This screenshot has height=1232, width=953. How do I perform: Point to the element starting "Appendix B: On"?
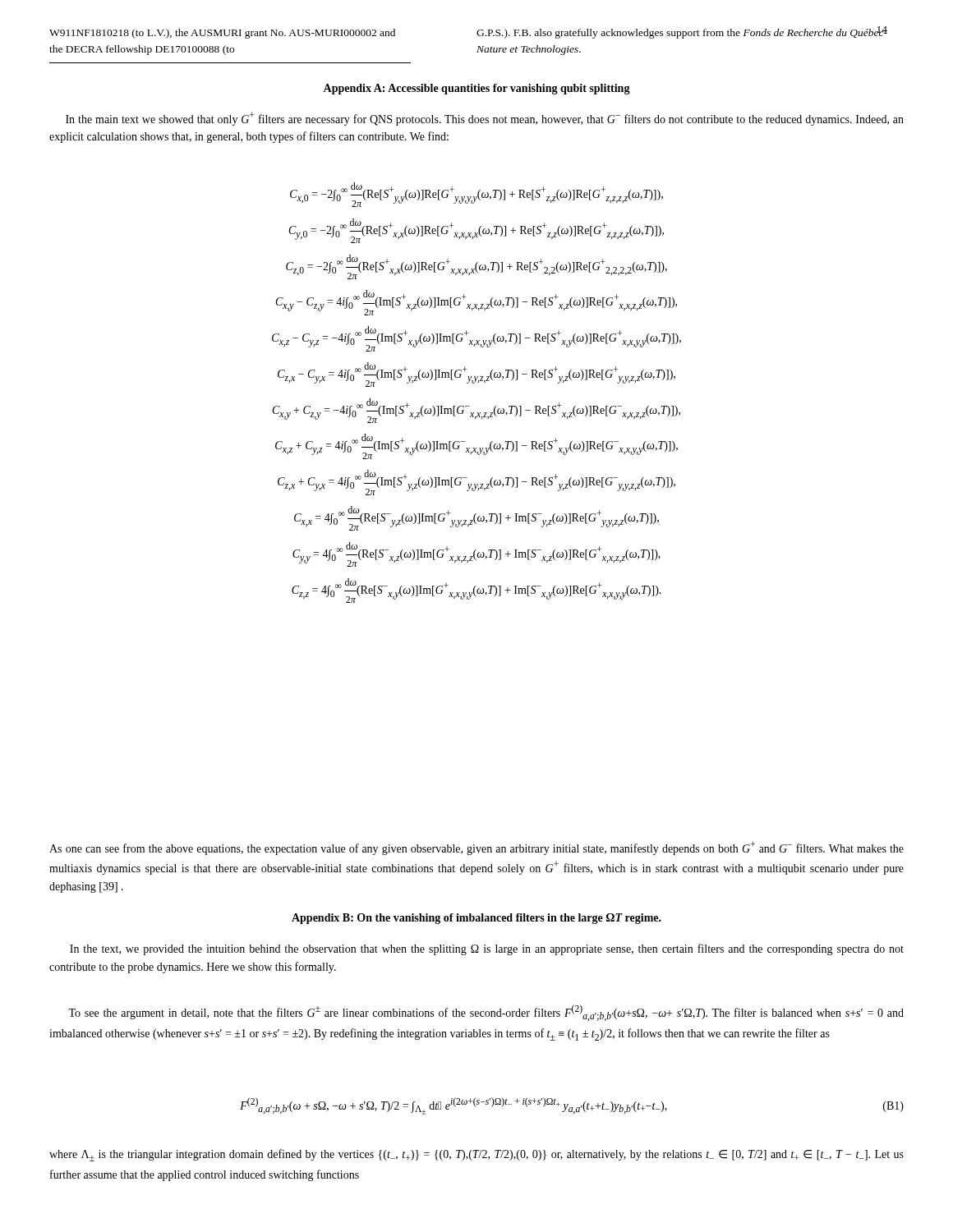tap(476, 918)
